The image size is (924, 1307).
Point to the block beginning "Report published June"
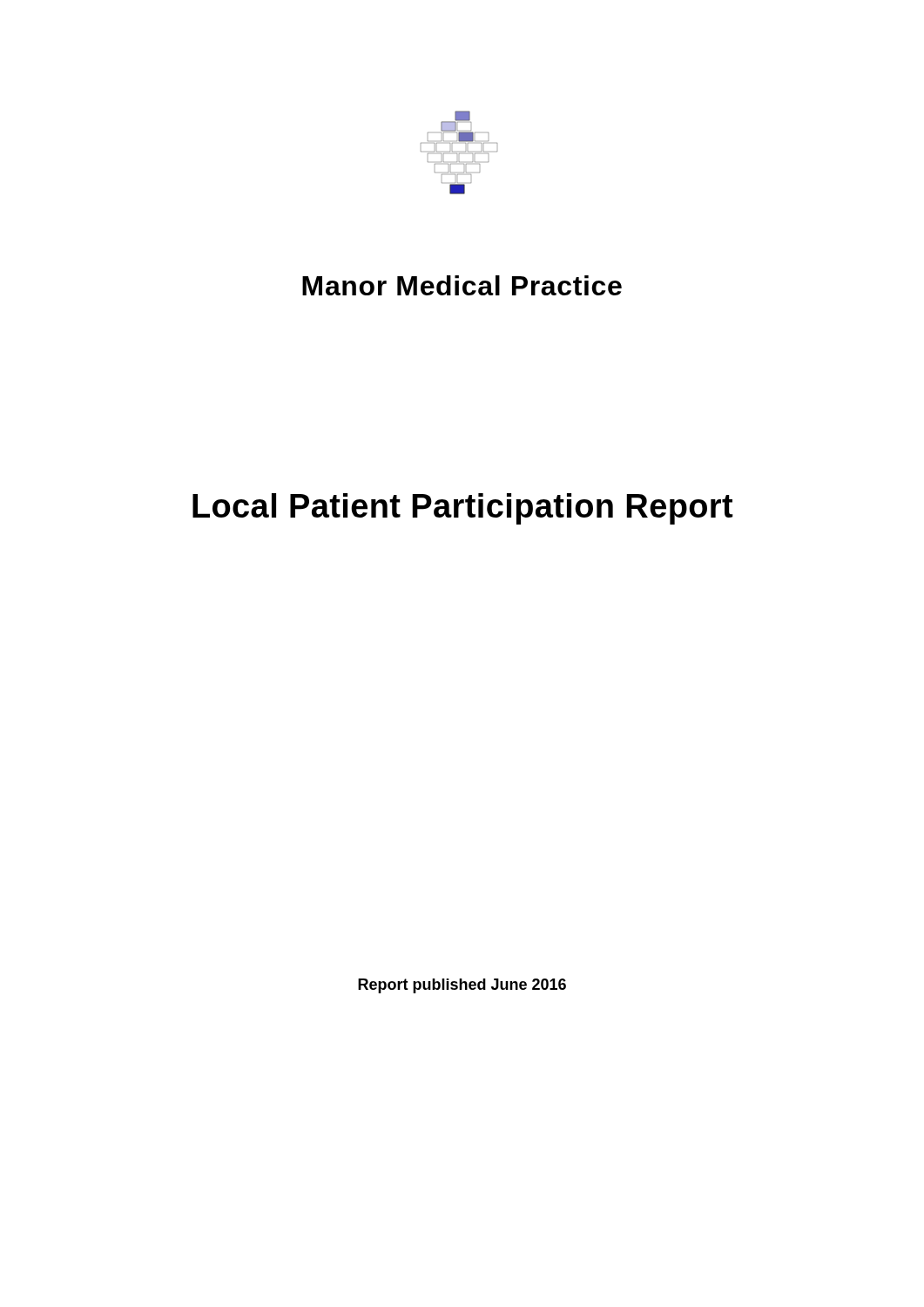[x=462, y=985]
